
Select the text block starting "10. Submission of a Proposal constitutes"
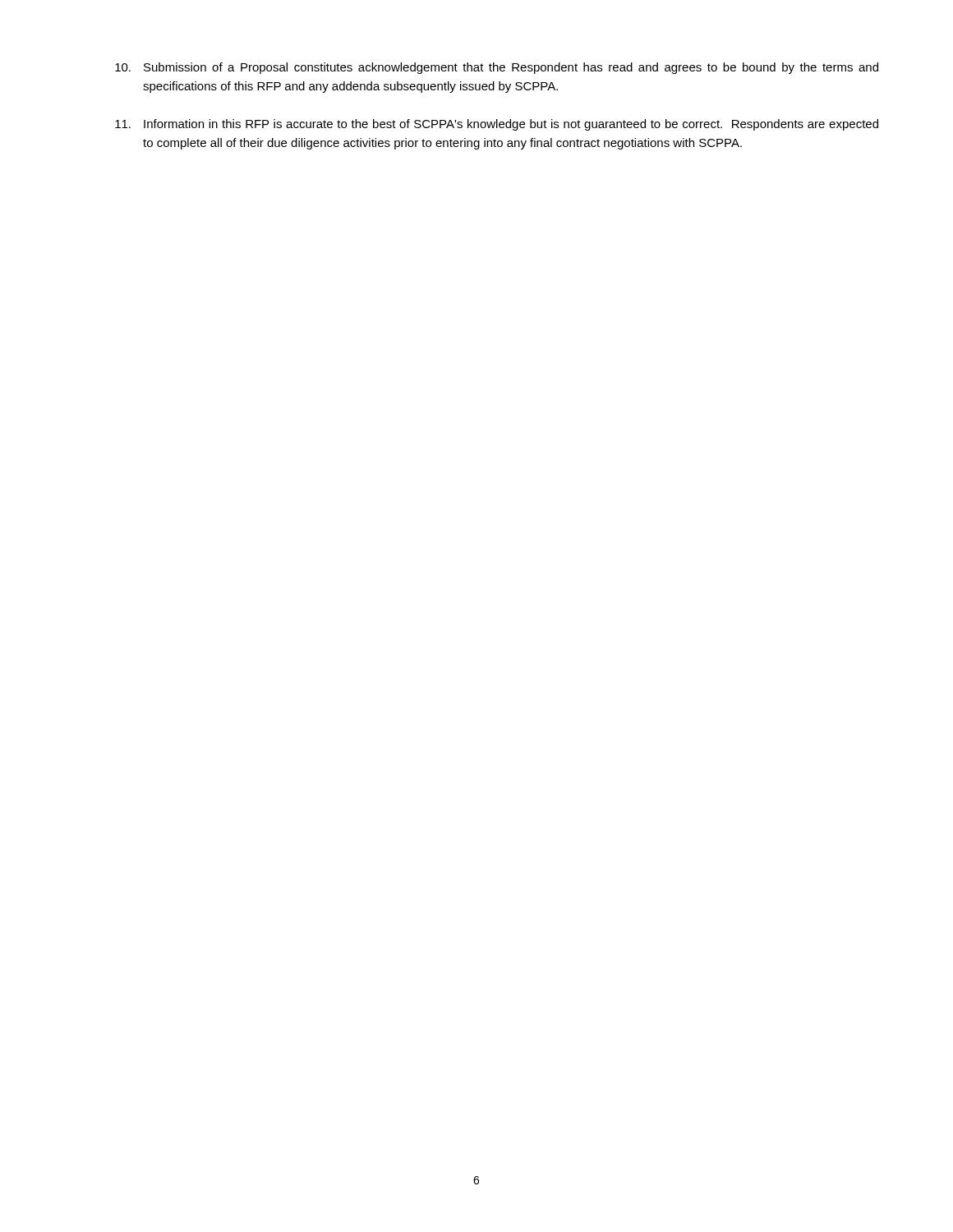485,77
